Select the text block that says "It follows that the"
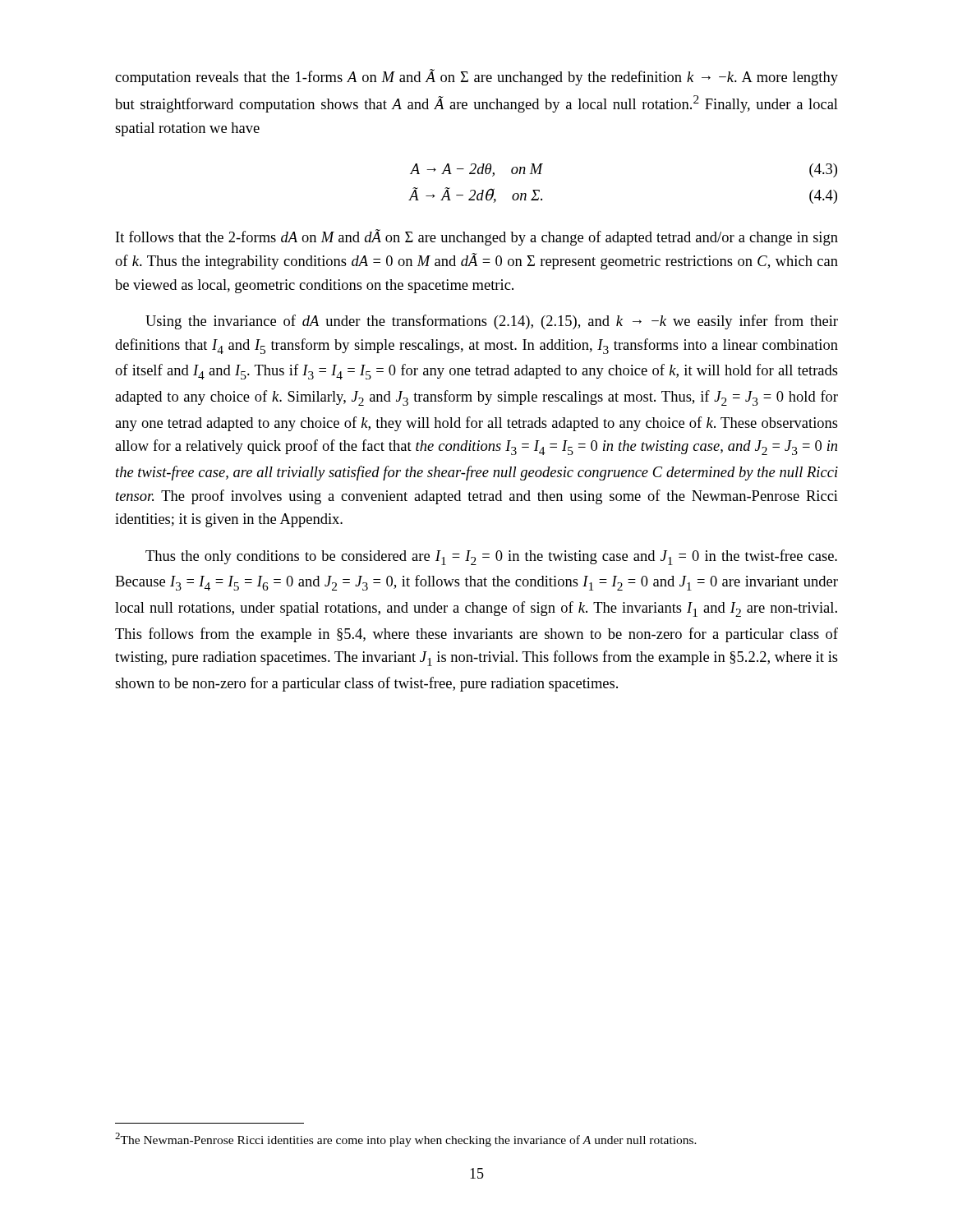 coord(476,261)
